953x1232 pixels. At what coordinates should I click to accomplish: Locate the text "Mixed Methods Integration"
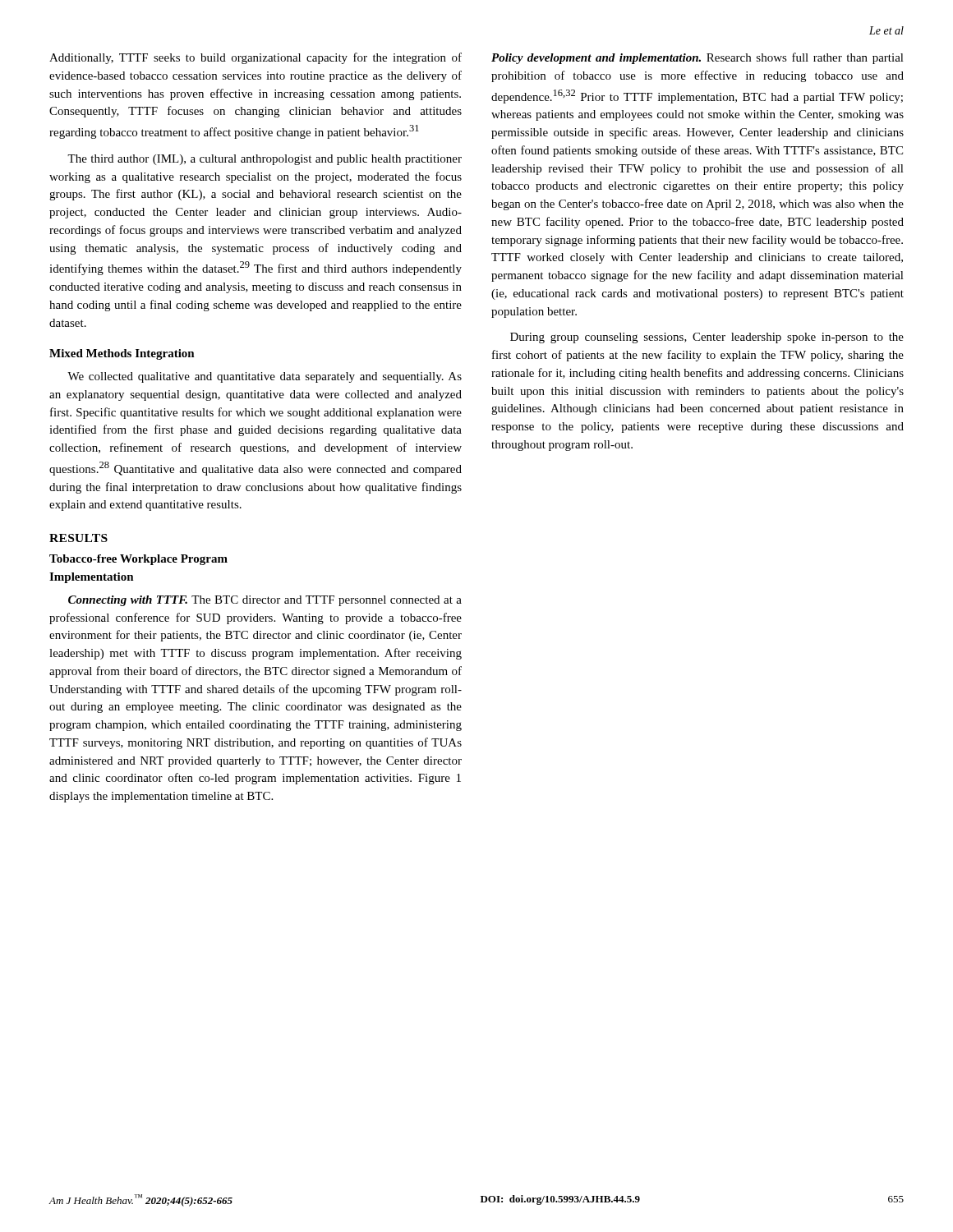coord(122,353)
